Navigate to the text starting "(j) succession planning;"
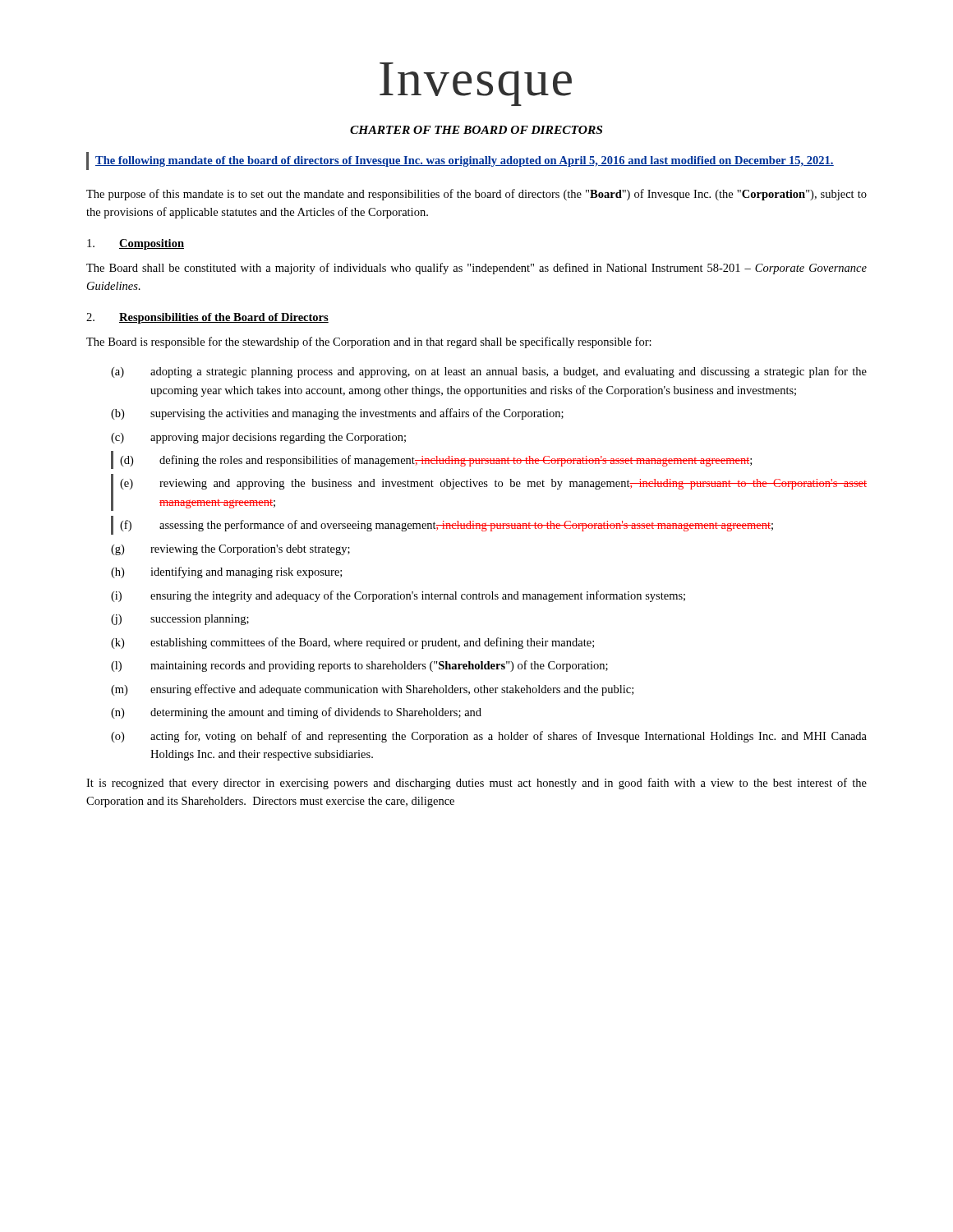This screenshot has height=1232, width=953. (x=180, y=620)
